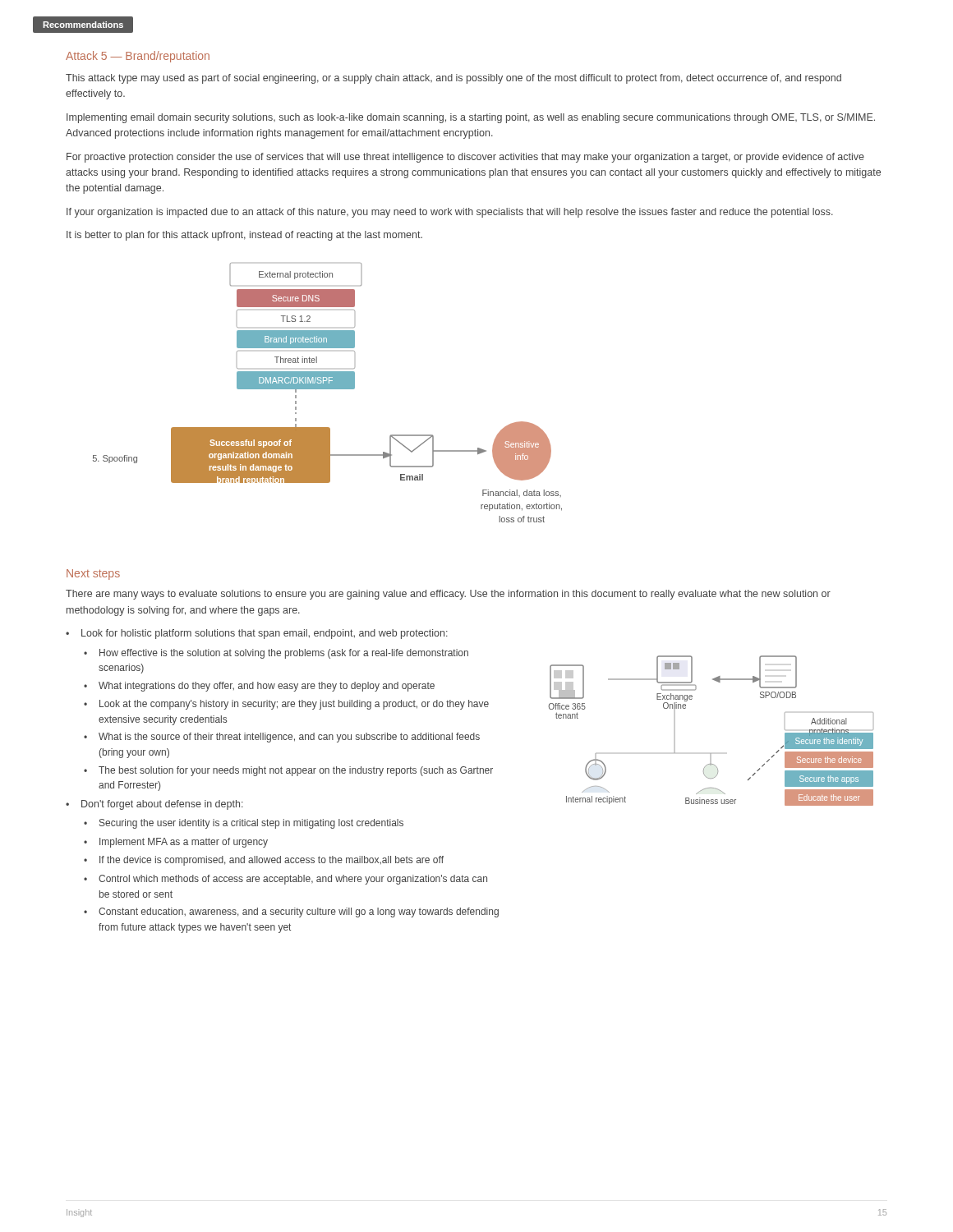
Task: Click on the text starting "• Implement MFA as a matter"
Action: pos(176,842)
